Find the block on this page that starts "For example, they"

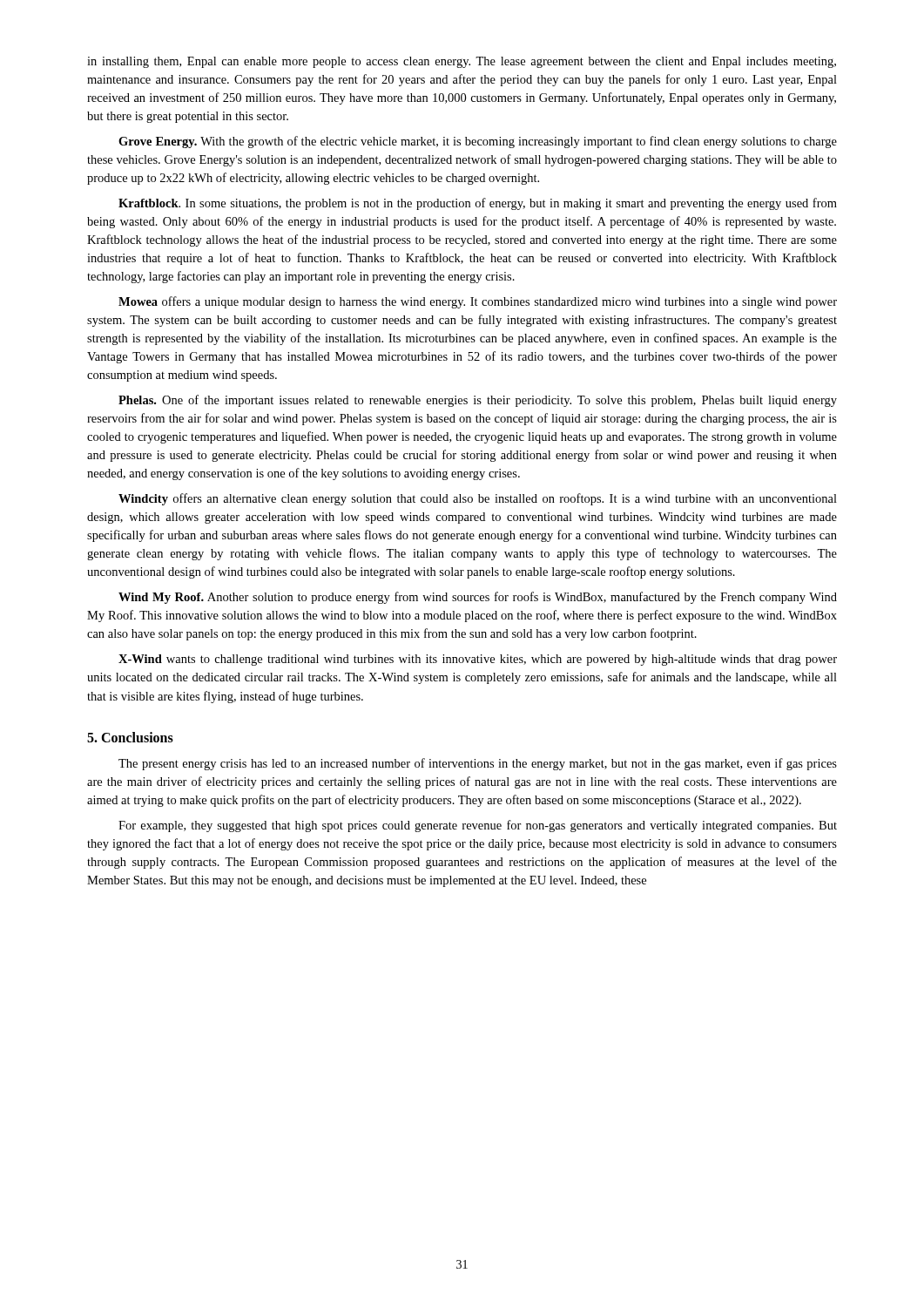tap(462, 853)
